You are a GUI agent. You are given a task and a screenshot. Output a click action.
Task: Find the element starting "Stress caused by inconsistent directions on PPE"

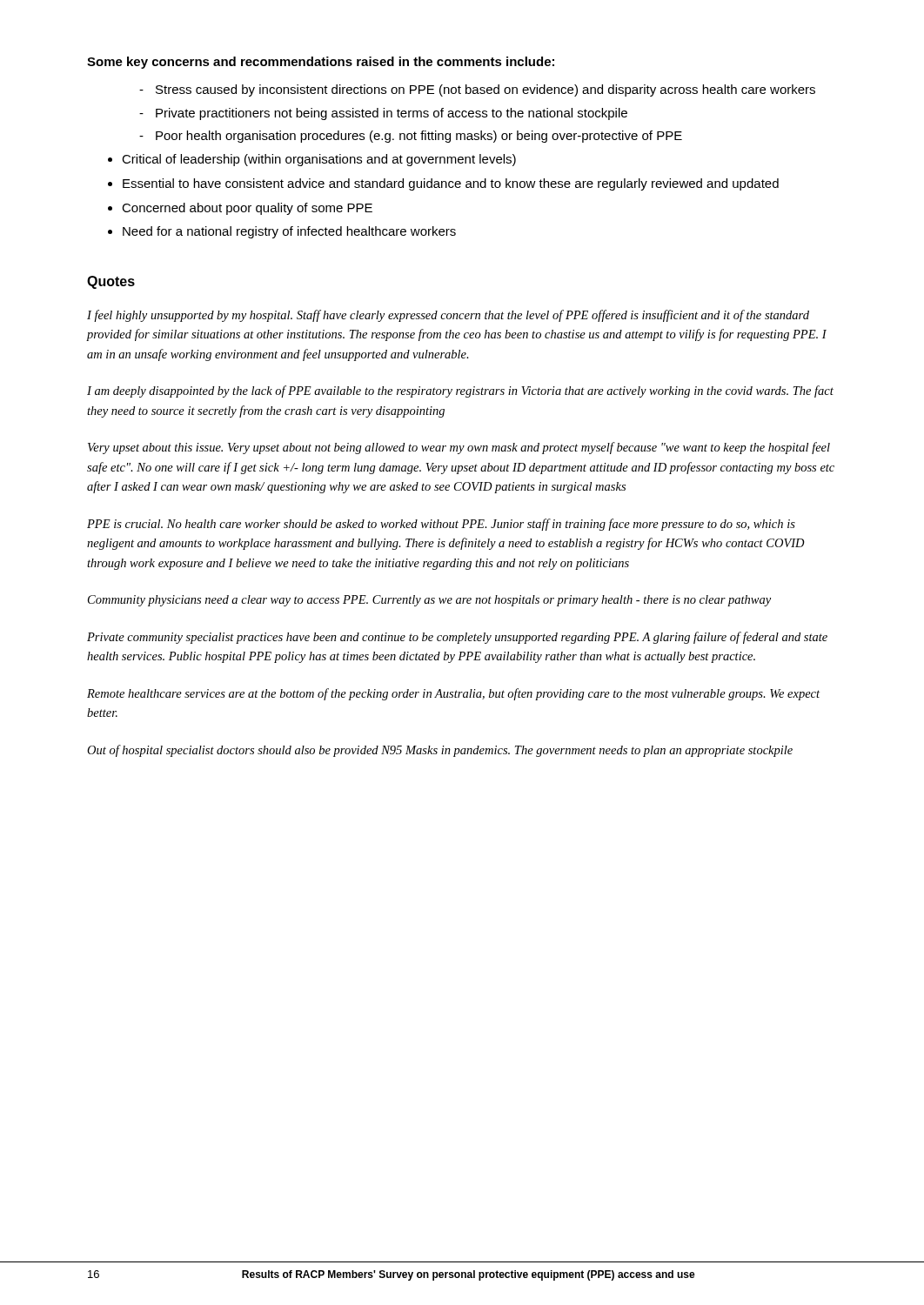pos(488,113)
